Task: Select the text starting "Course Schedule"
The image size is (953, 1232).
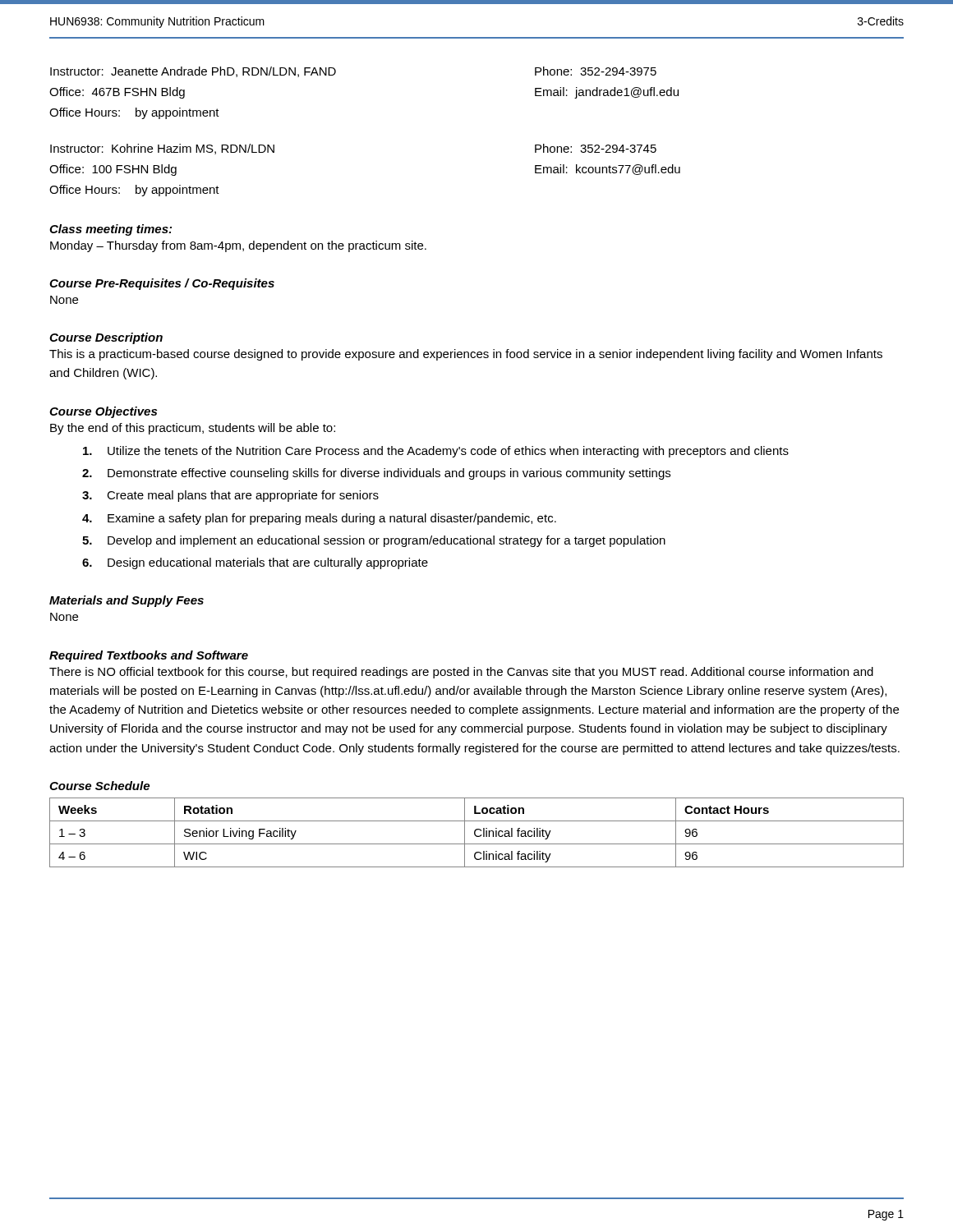Action: click(100, 785)
